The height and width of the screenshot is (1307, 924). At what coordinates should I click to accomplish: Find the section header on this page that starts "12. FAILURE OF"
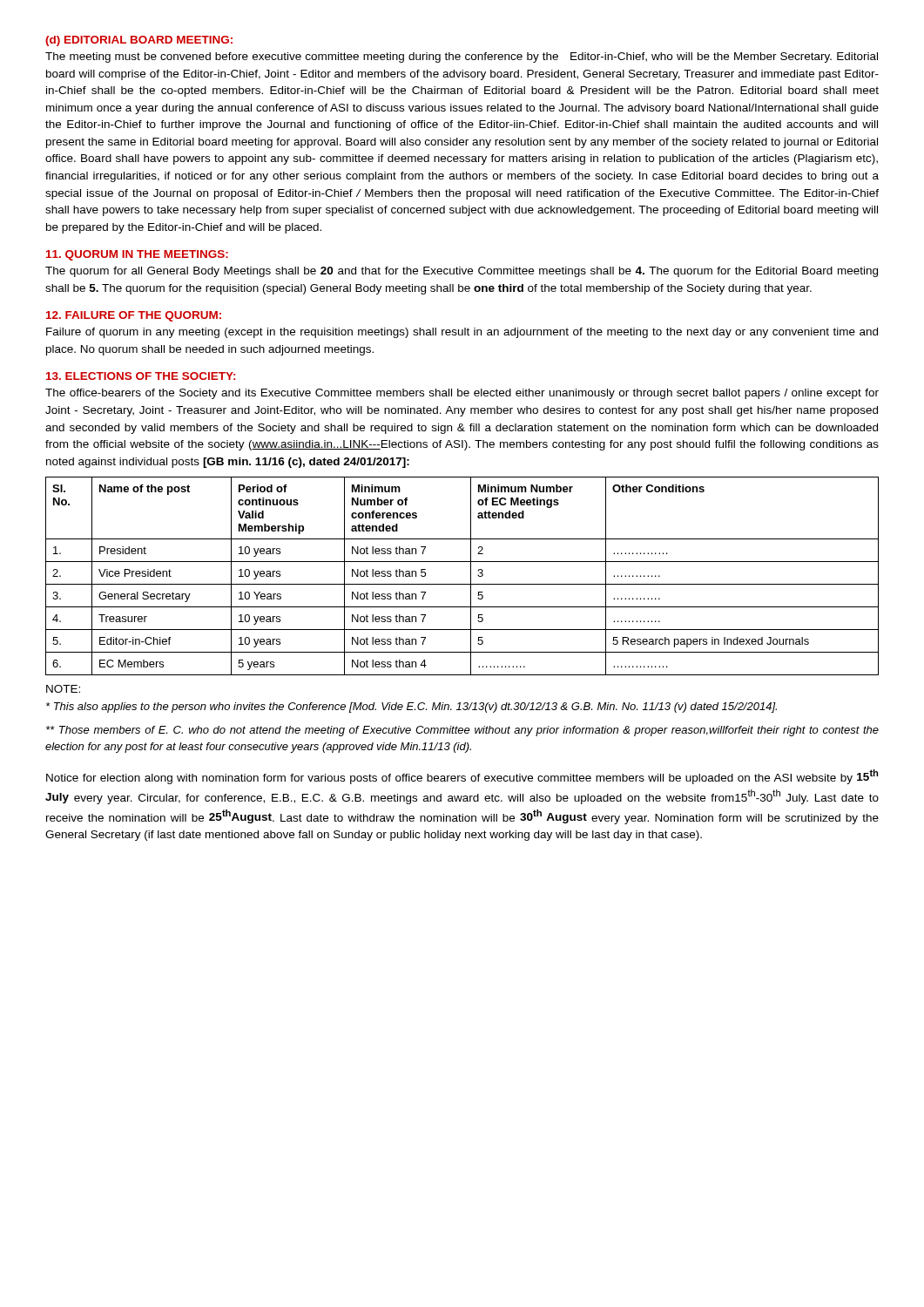pyautogui.click(x=134, y=315)
